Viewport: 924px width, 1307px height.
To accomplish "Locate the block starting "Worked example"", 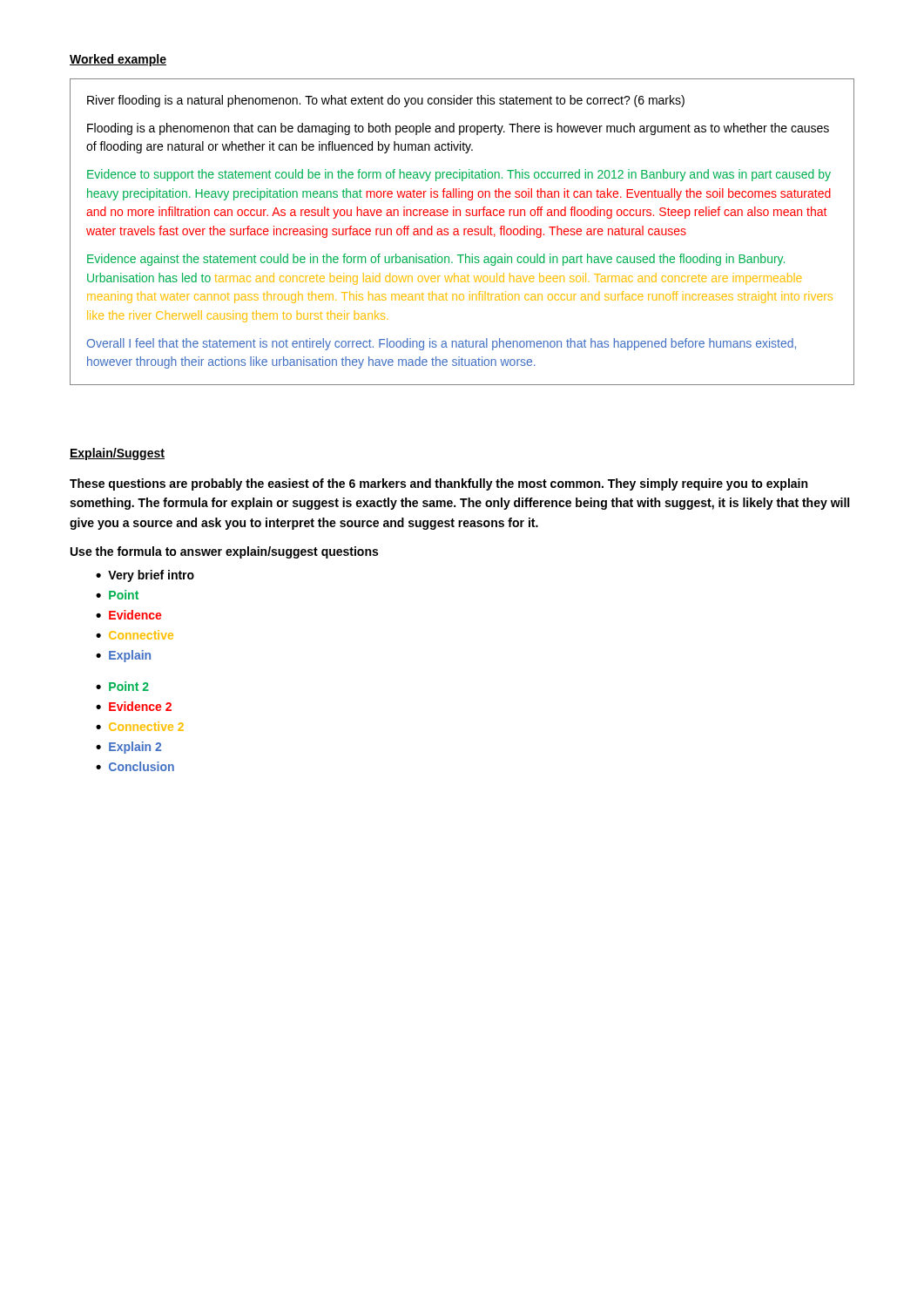I will coord(118,59).
